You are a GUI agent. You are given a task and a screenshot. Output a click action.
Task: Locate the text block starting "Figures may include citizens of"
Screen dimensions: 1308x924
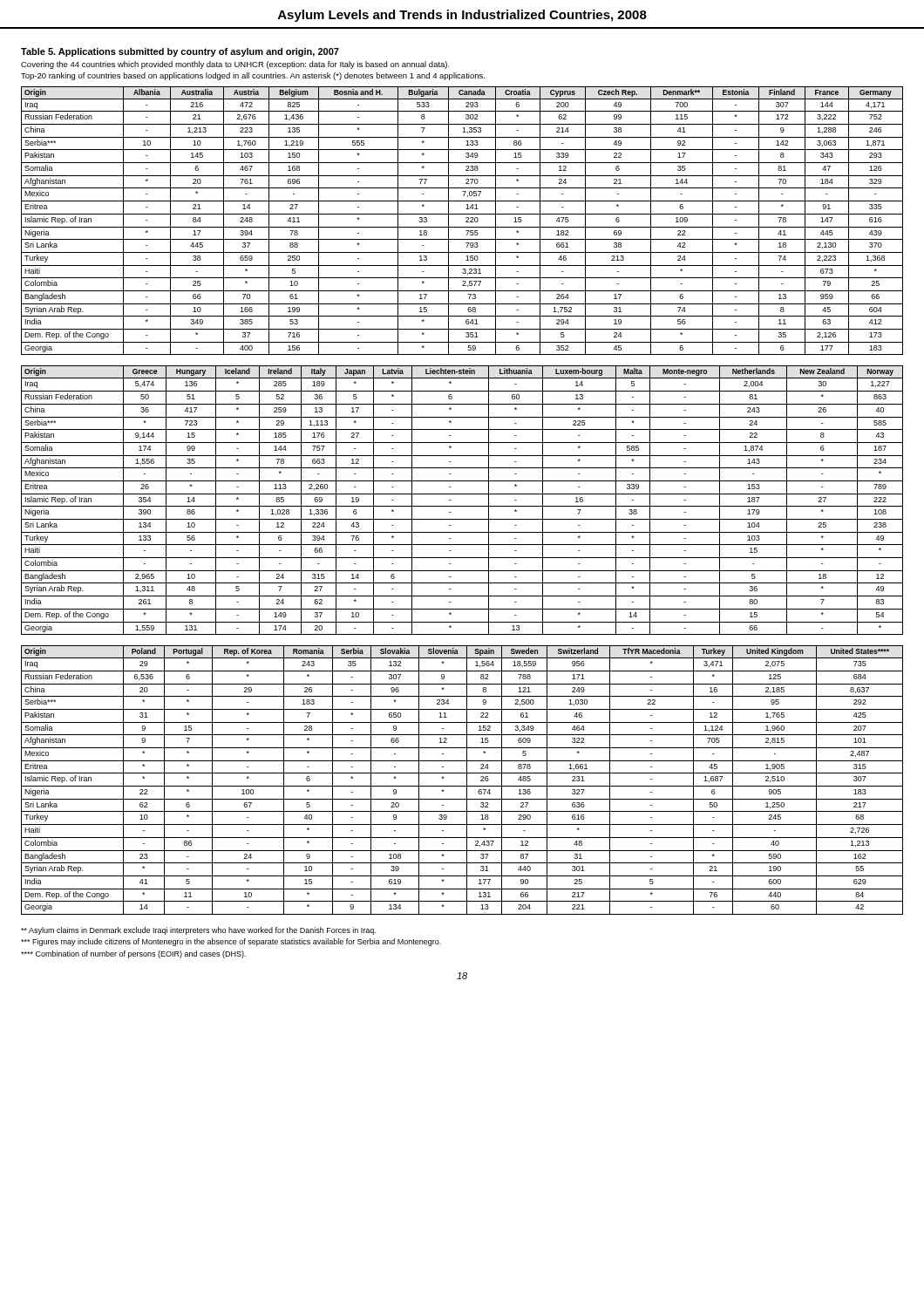point(231,942)
